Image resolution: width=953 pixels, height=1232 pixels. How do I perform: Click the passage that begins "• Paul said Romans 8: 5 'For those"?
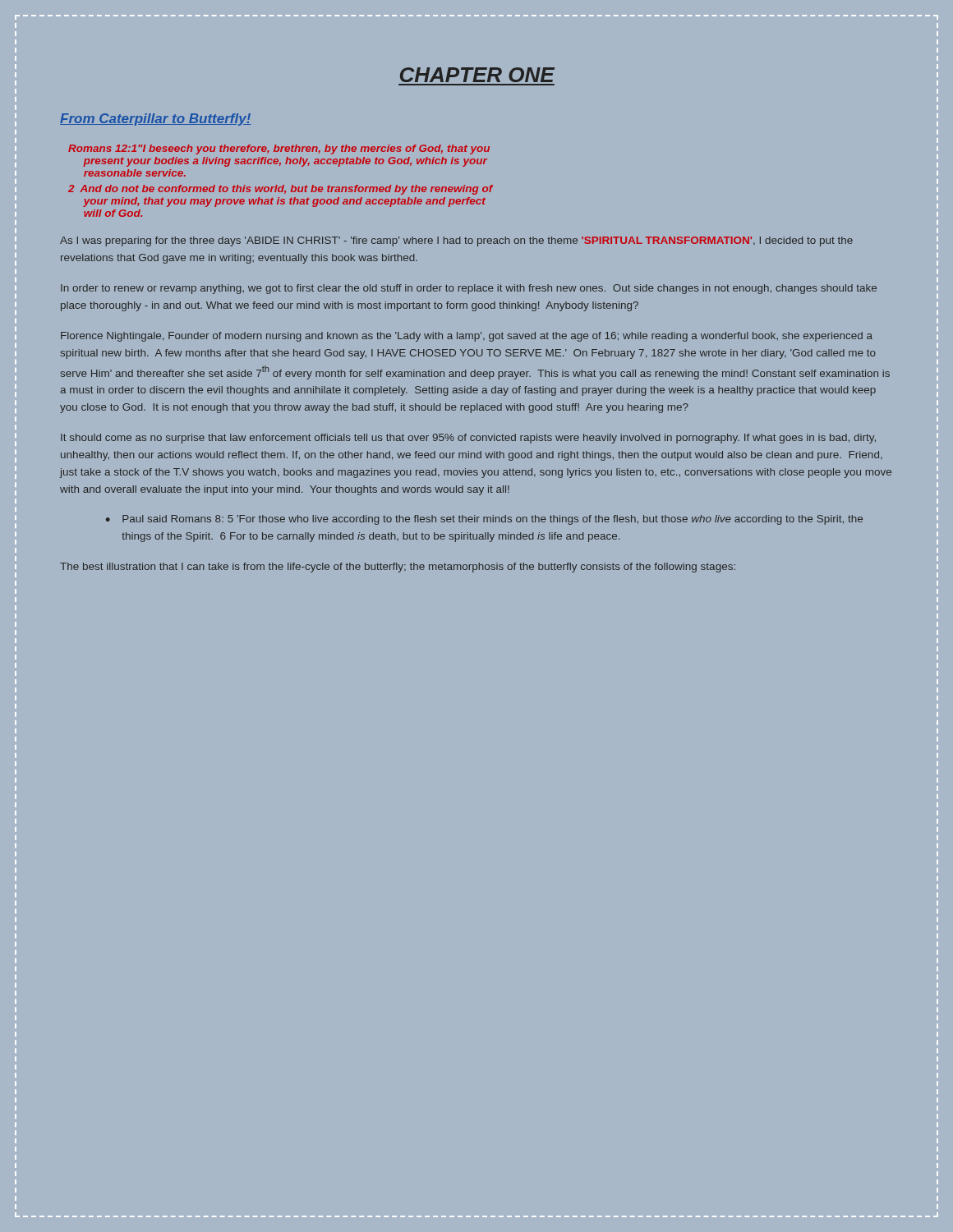coord(476,528)
